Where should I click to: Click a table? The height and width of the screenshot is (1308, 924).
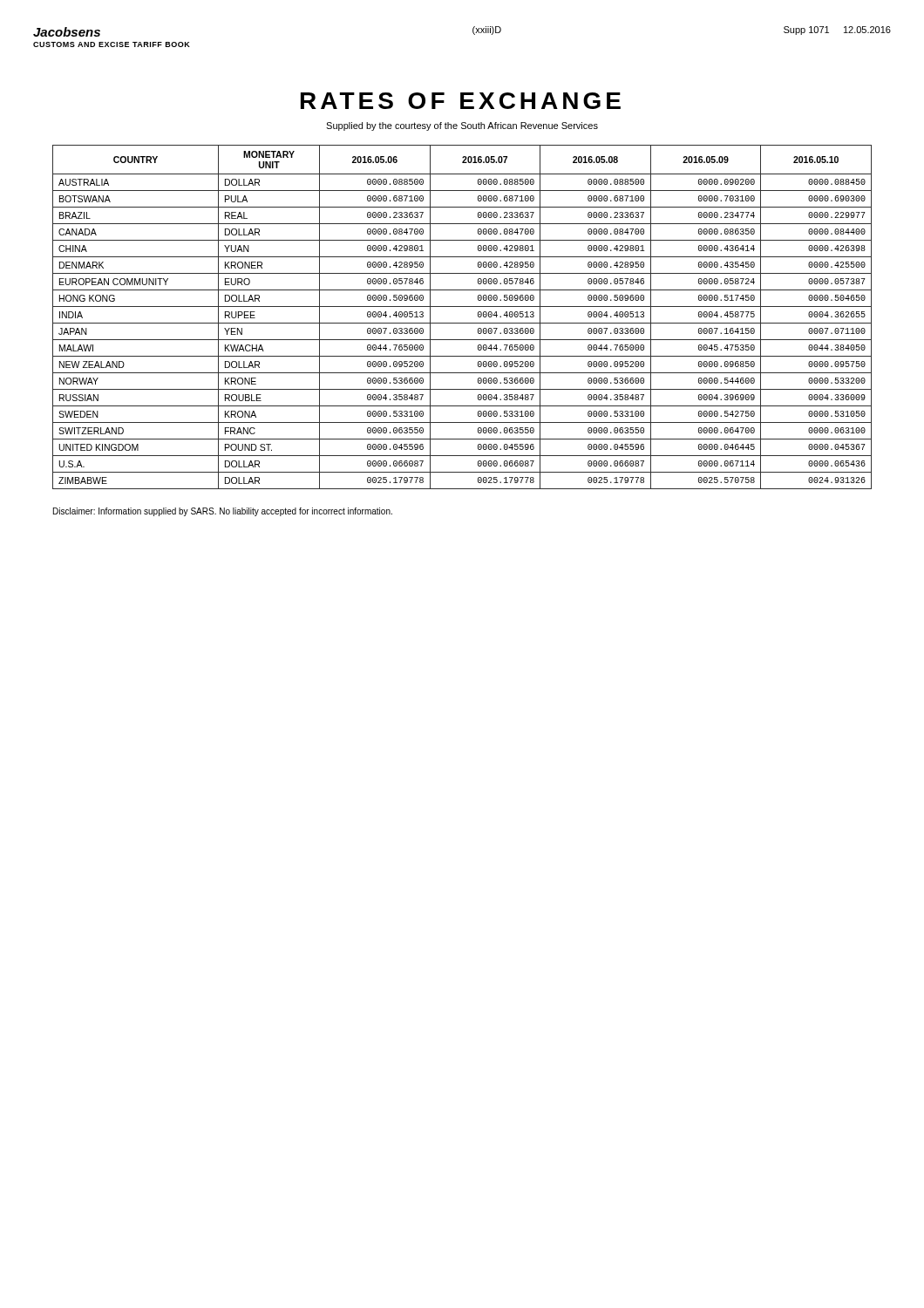pos(462,317)
